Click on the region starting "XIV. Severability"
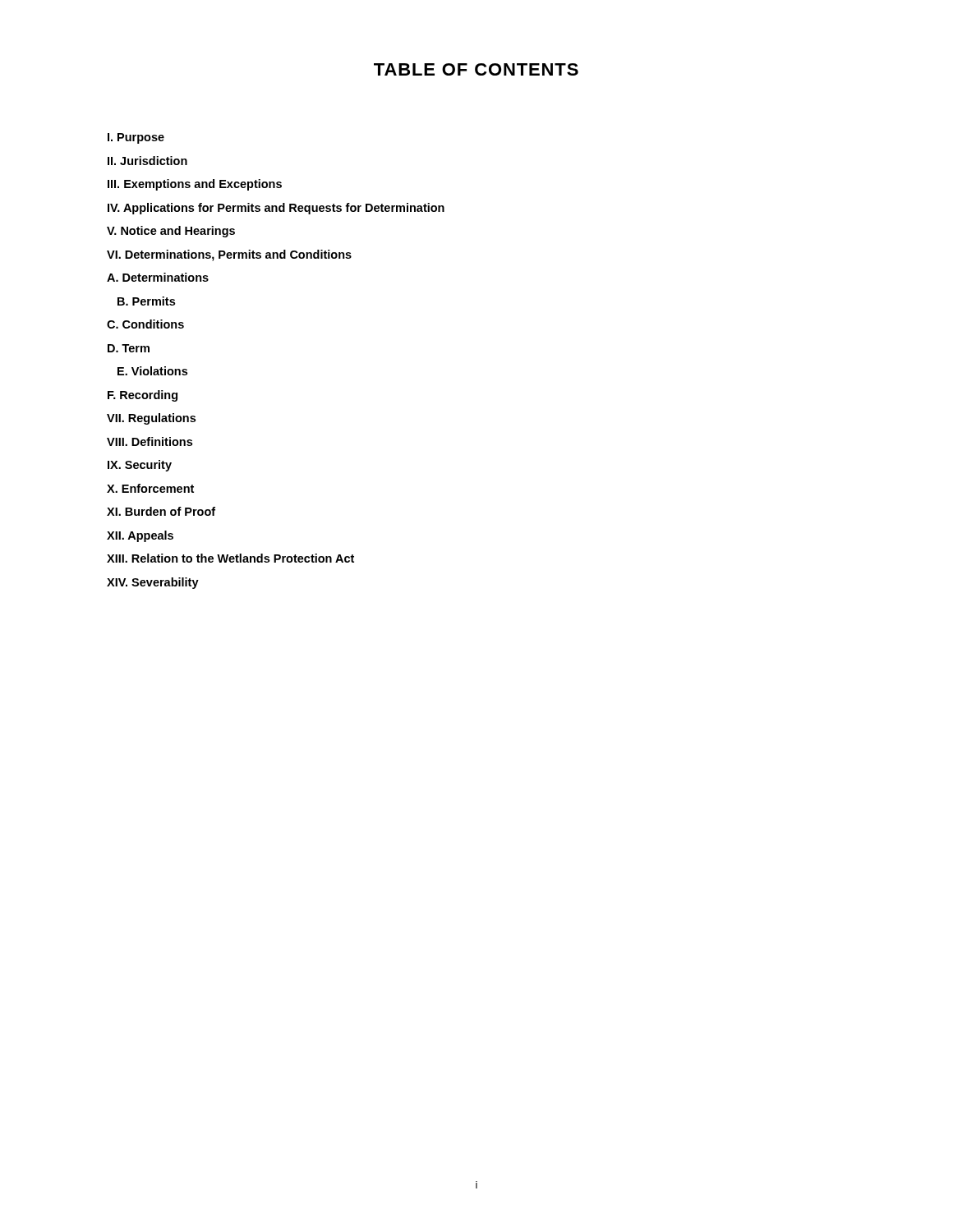 (x=153, y=582)
